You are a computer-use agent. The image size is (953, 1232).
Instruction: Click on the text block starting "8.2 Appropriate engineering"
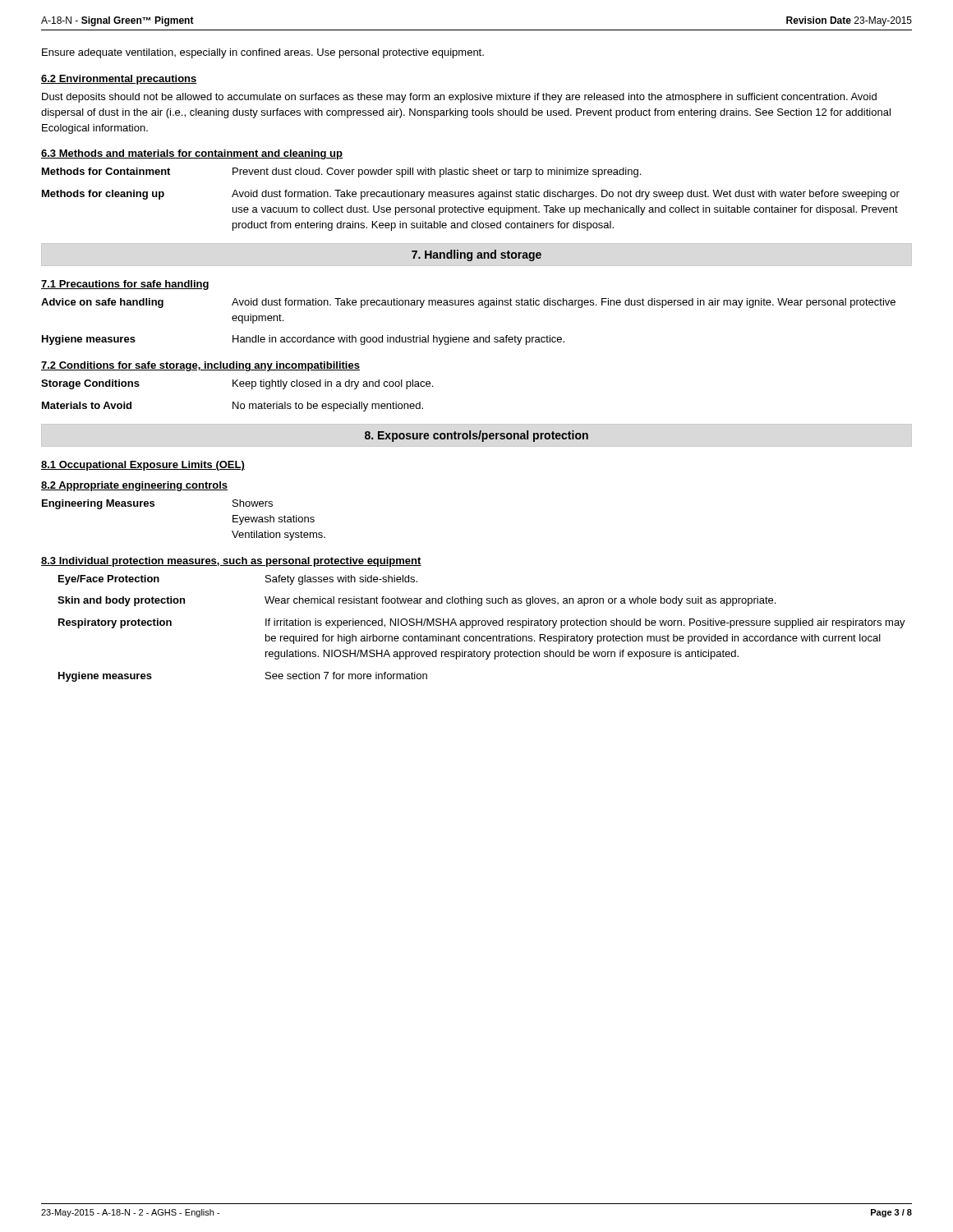(134, 485)
